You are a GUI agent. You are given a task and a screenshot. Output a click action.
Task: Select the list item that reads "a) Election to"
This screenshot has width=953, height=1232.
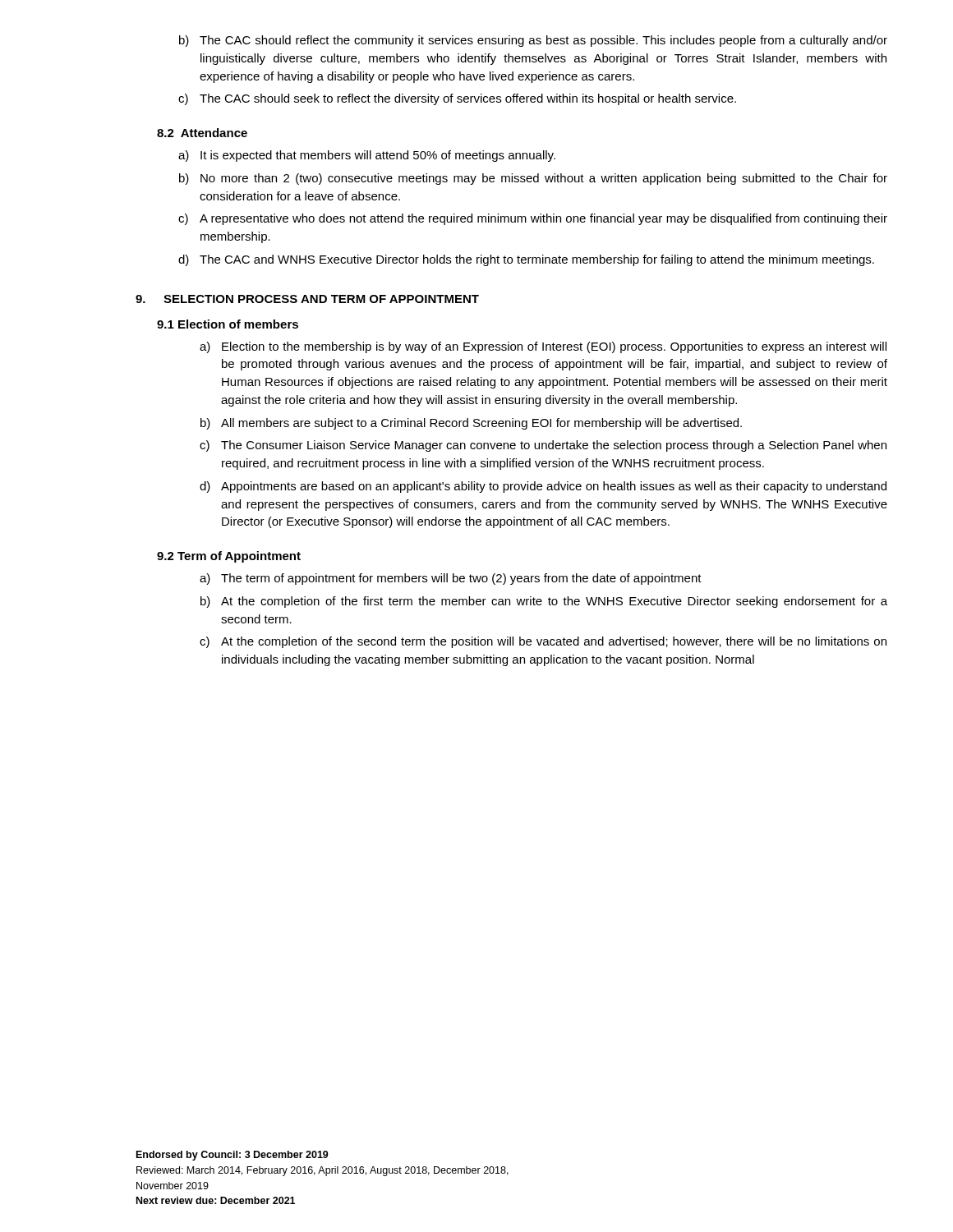(543, 373)
